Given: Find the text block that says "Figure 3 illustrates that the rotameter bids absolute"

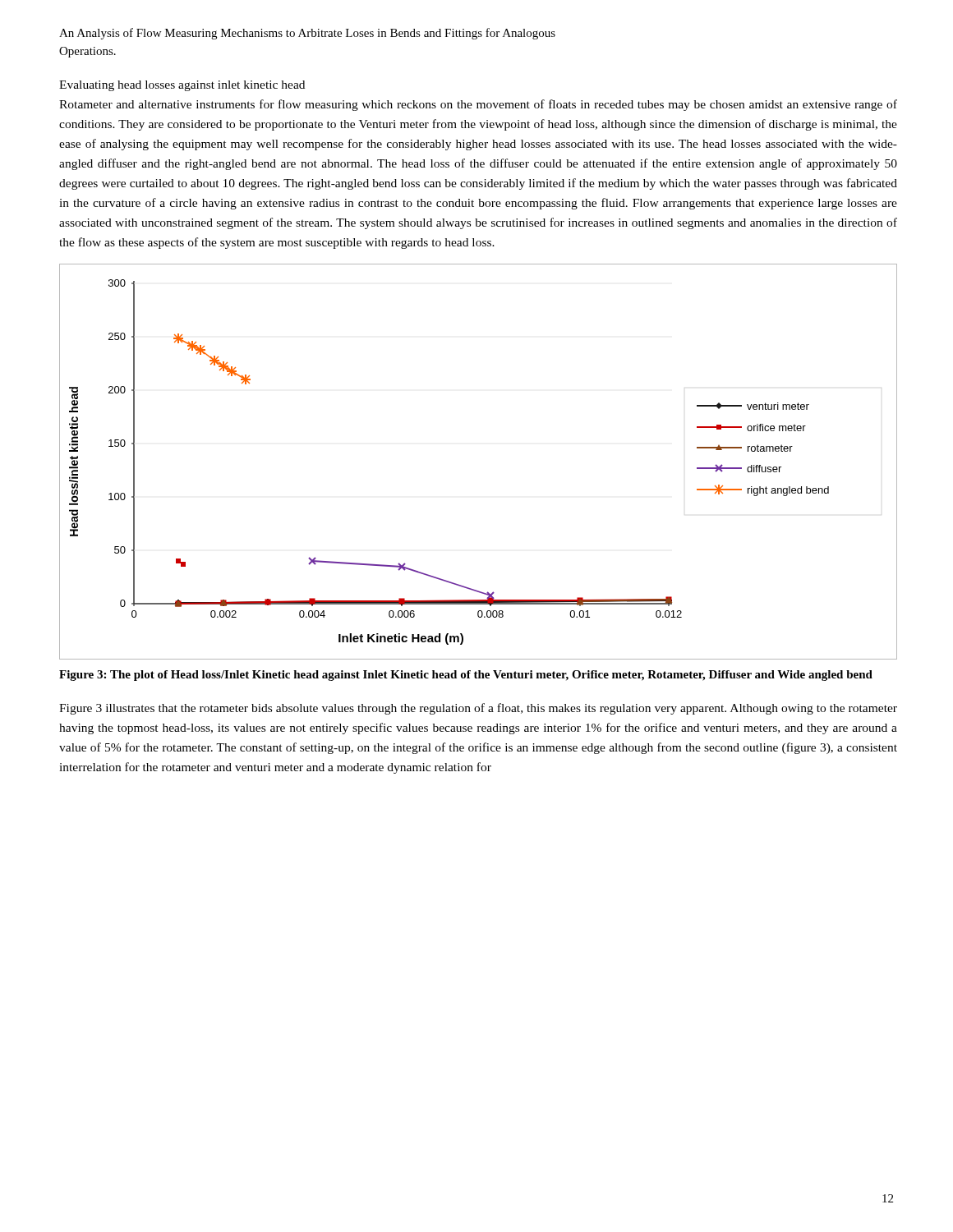Looking at the screenshot, I should pyautogui.click(x=478, y=737).
